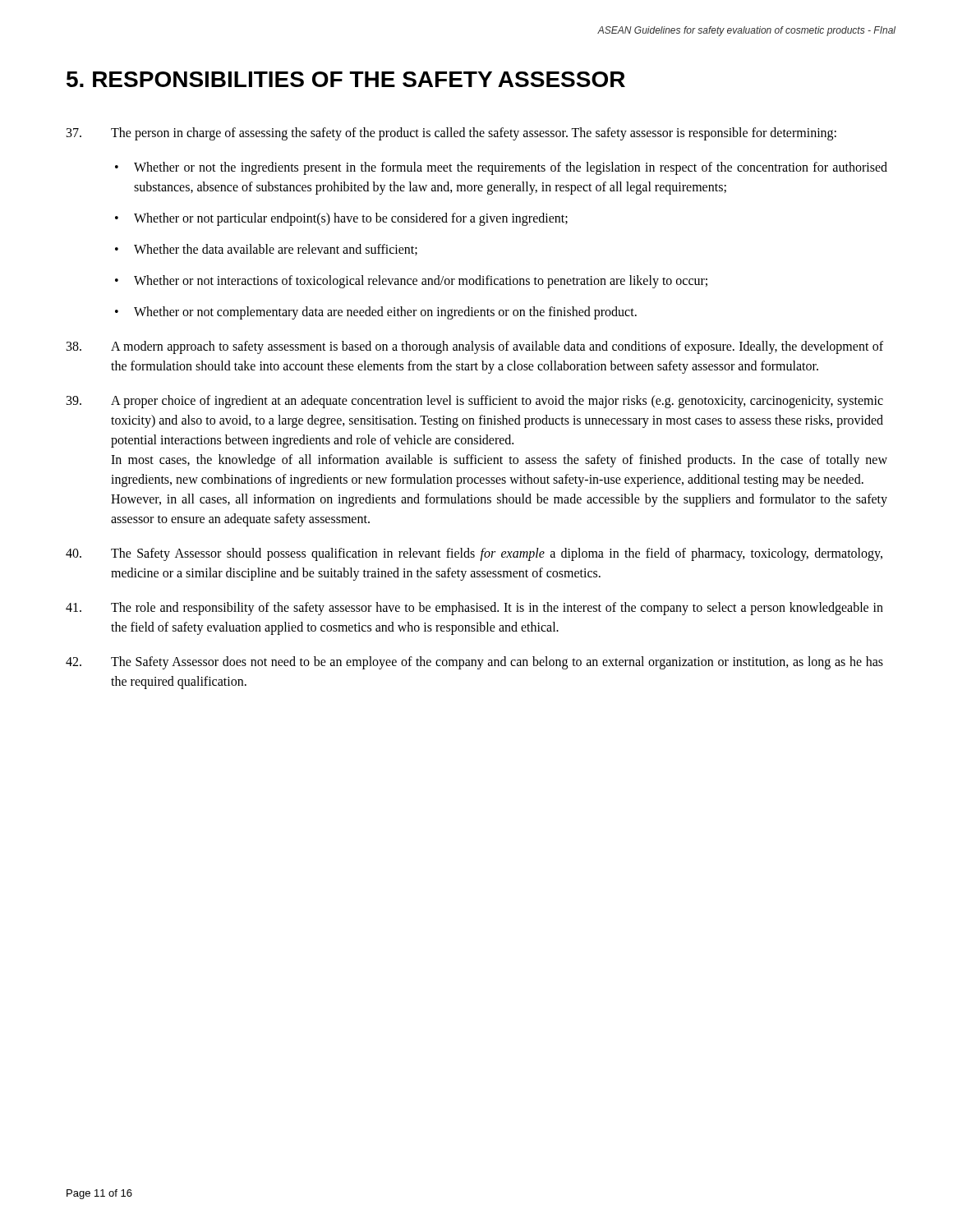Where is the passage that starts "The Safety Assessor should possess"?
Viewport: 953px width, 1232px height.
coord(474,563)
